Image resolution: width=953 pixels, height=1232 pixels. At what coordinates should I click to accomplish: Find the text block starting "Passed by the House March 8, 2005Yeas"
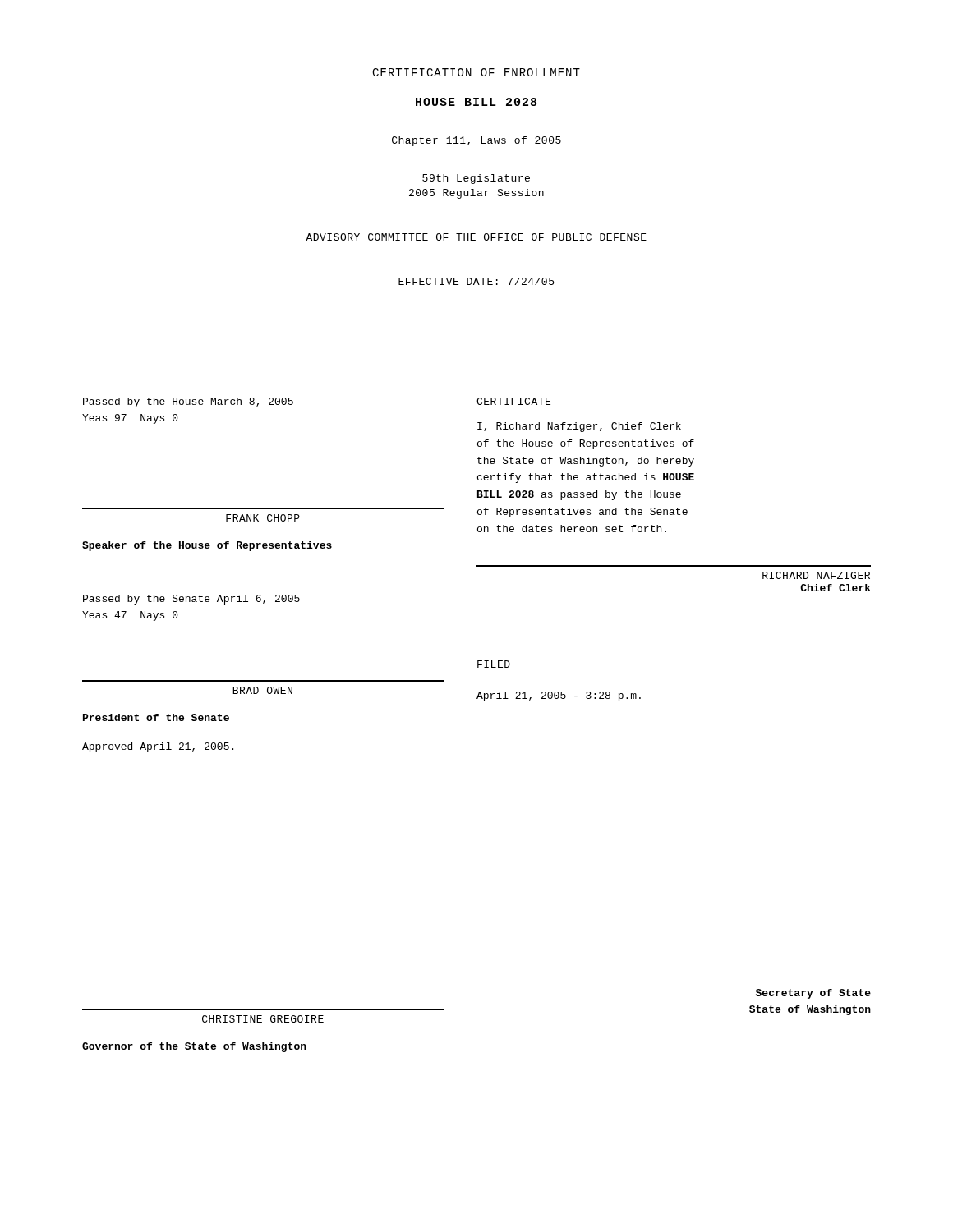[263, 410]
